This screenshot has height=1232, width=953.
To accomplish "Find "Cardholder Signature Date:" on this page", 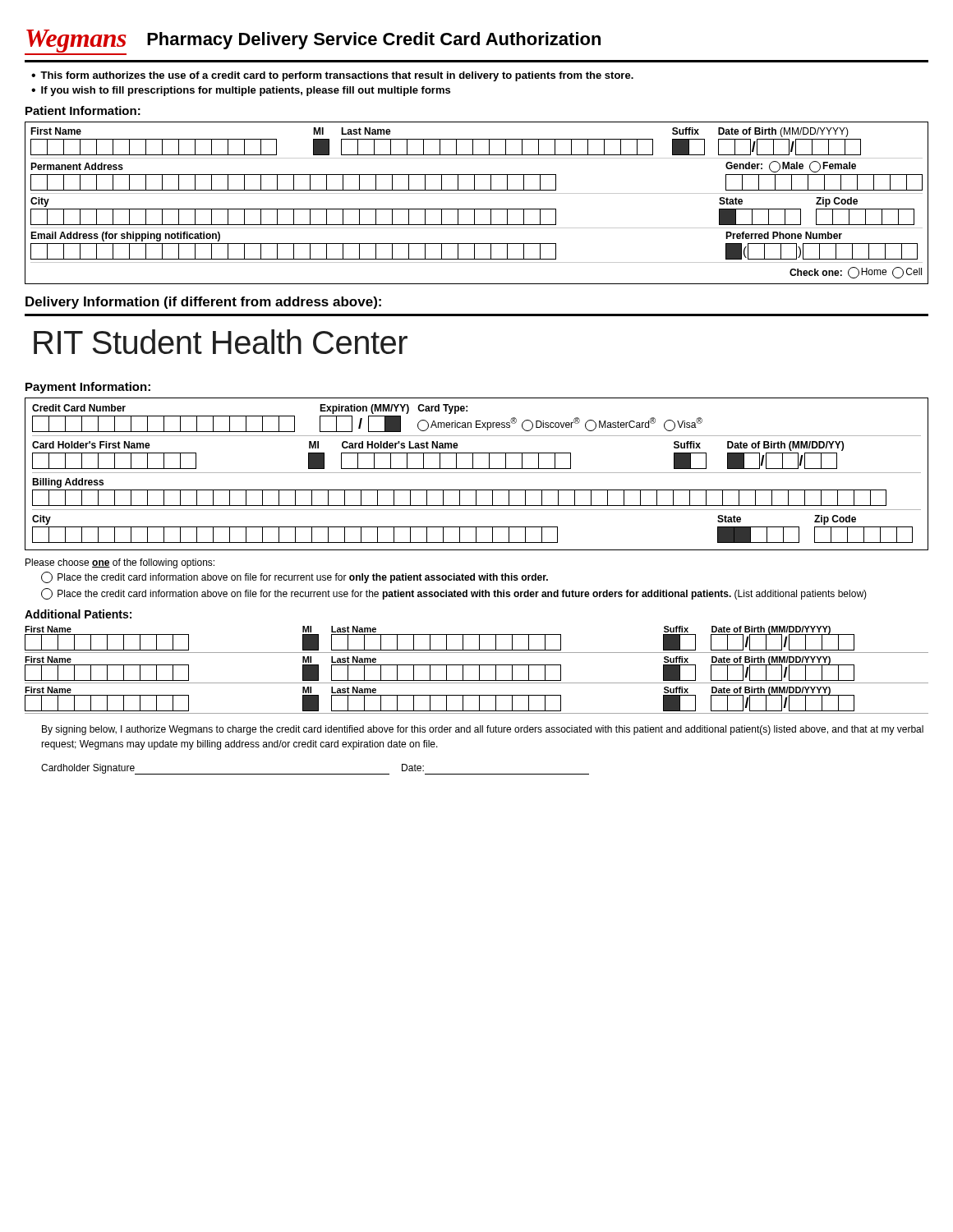I will pyautogui.click(x=315, y=768).
